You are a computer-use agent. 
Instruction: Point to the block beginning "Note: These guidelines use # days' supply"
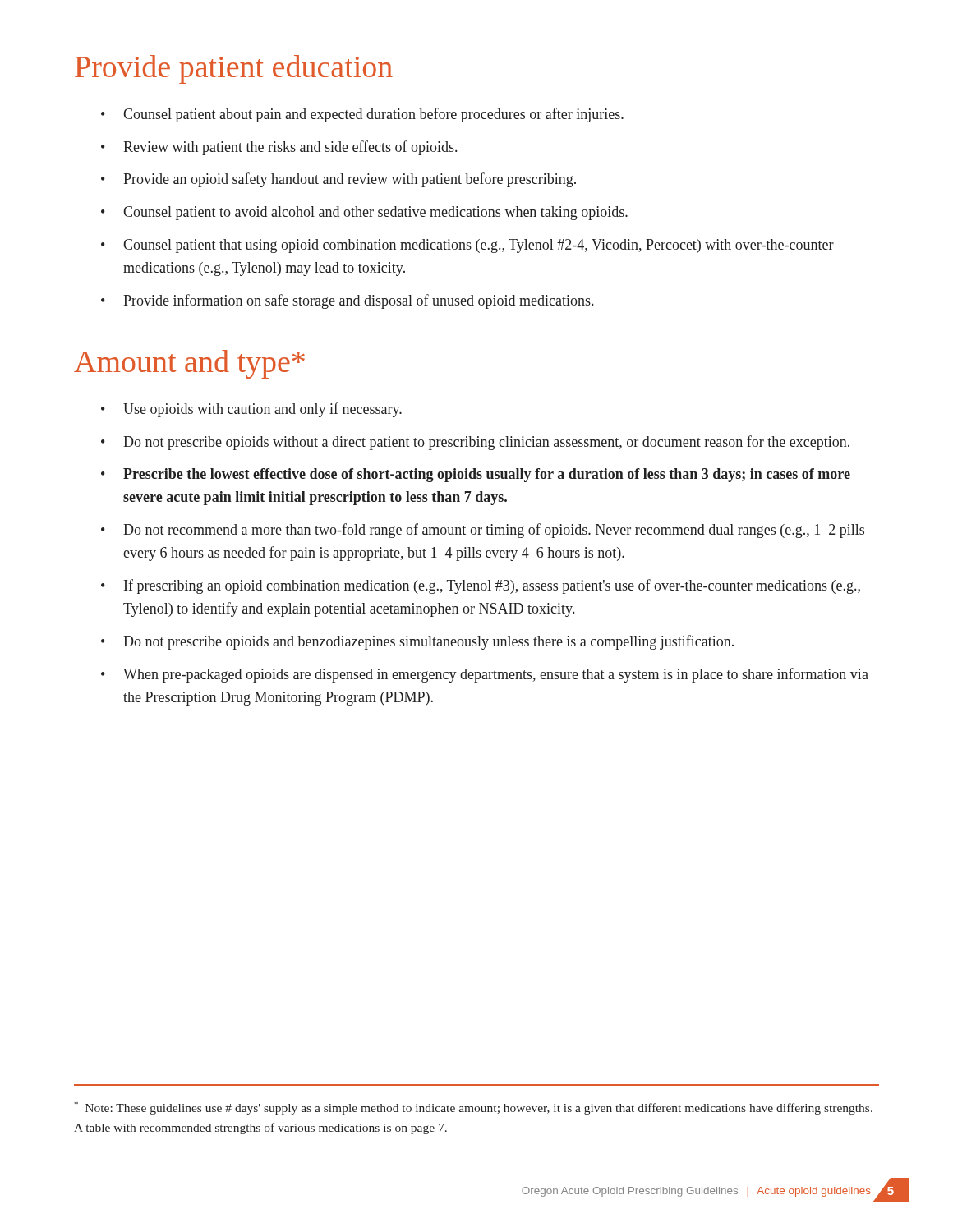pos(474,1117)
